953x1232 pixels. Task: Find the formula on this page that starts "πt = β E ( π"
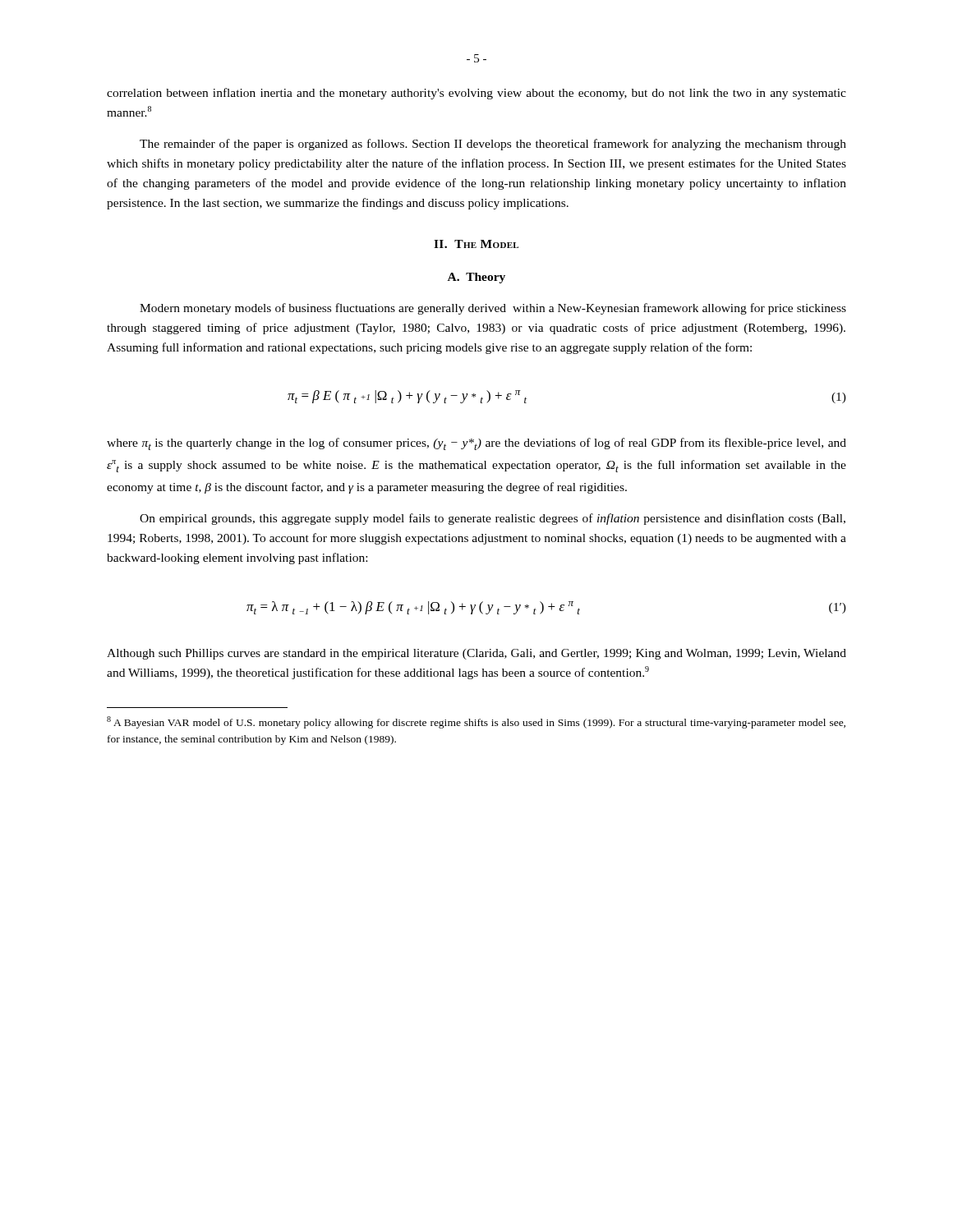[x=476, y=397]
